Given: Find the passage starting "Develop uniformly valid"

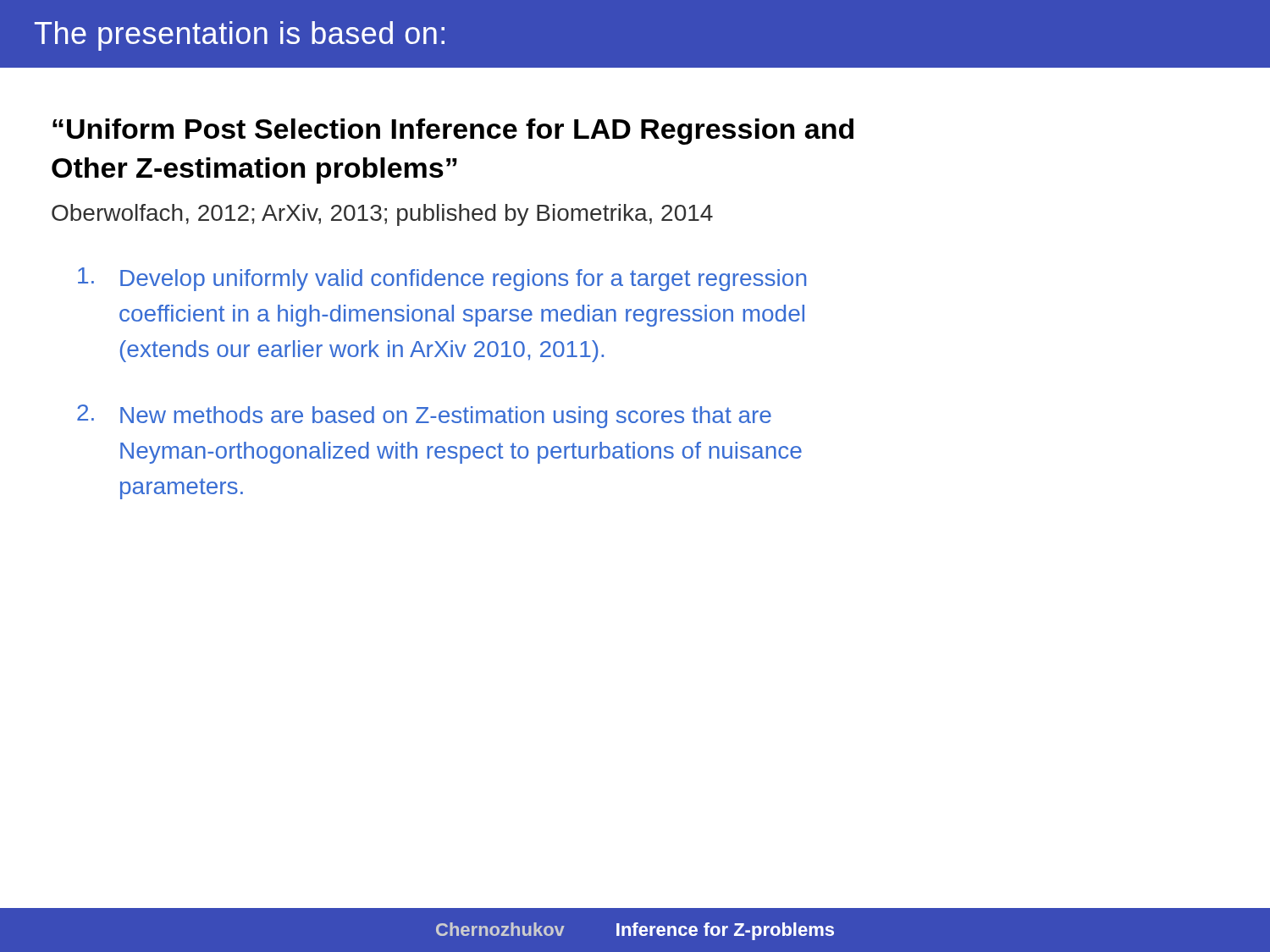Looking at the screenshot, I should 442,314.
